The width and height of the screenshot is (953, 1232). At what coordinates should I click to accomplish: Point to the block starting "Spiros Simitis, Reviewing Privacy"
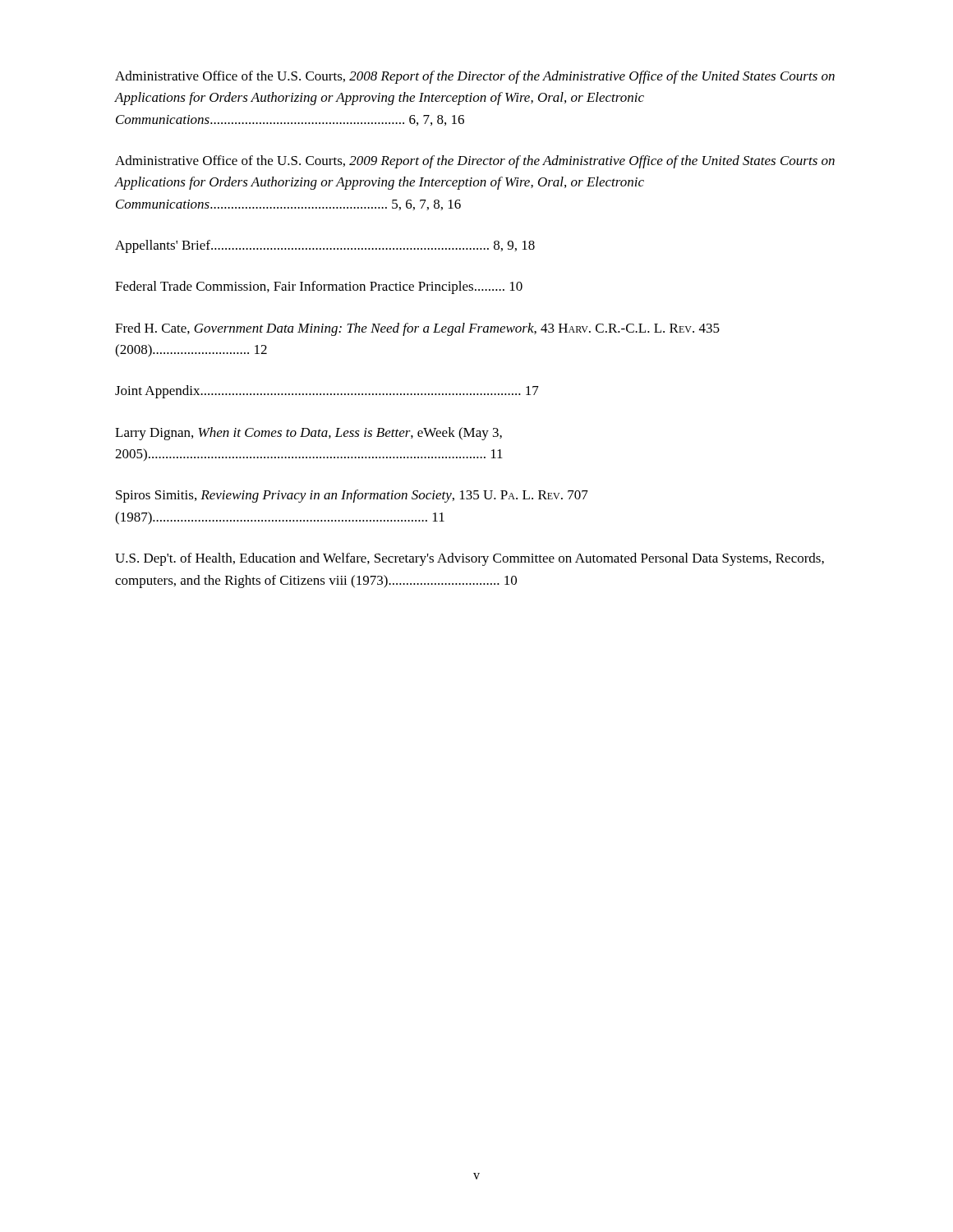(352, 506)
